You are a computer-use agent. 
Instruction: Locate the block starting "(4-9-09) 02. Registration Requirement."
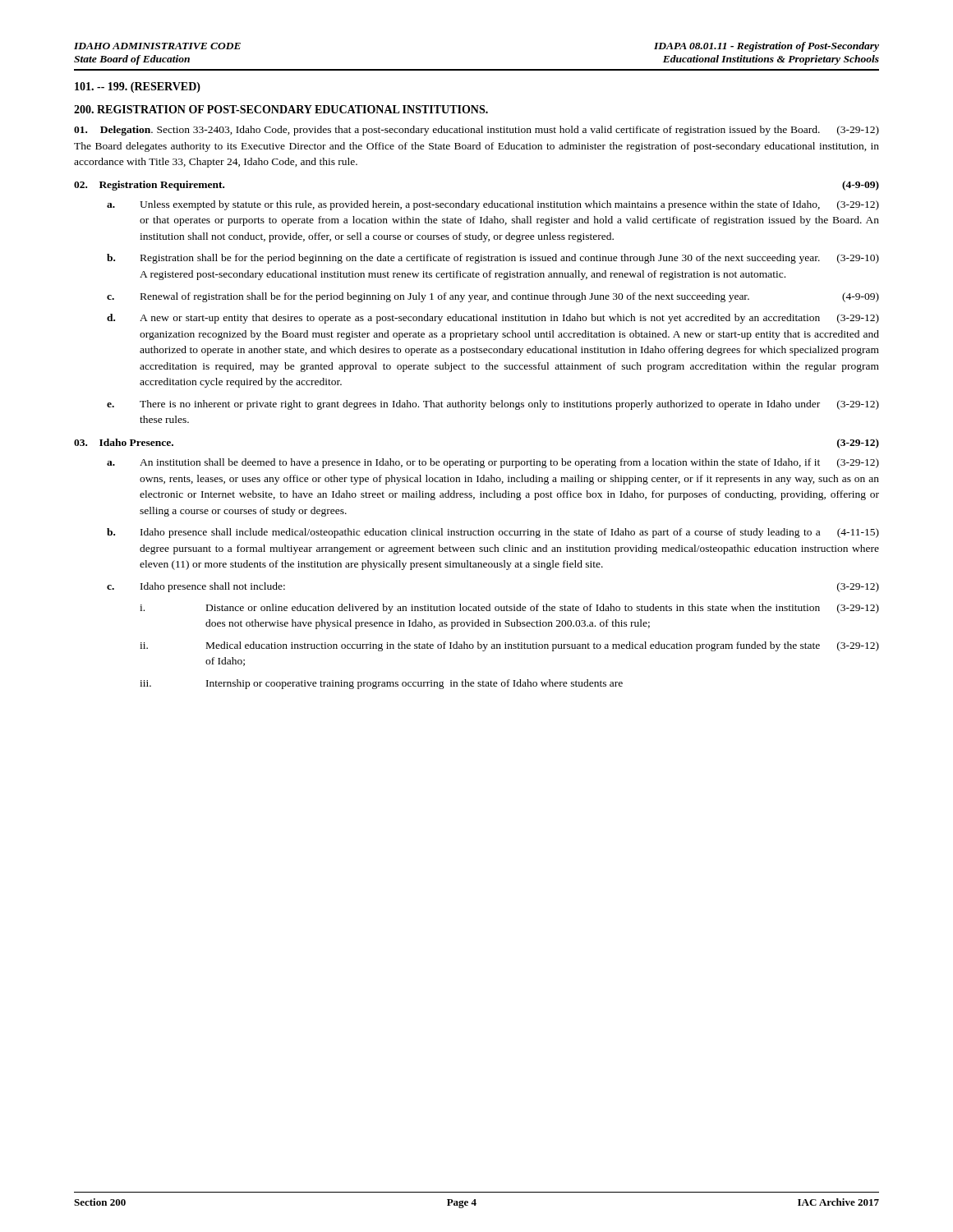tap(184, 185)
